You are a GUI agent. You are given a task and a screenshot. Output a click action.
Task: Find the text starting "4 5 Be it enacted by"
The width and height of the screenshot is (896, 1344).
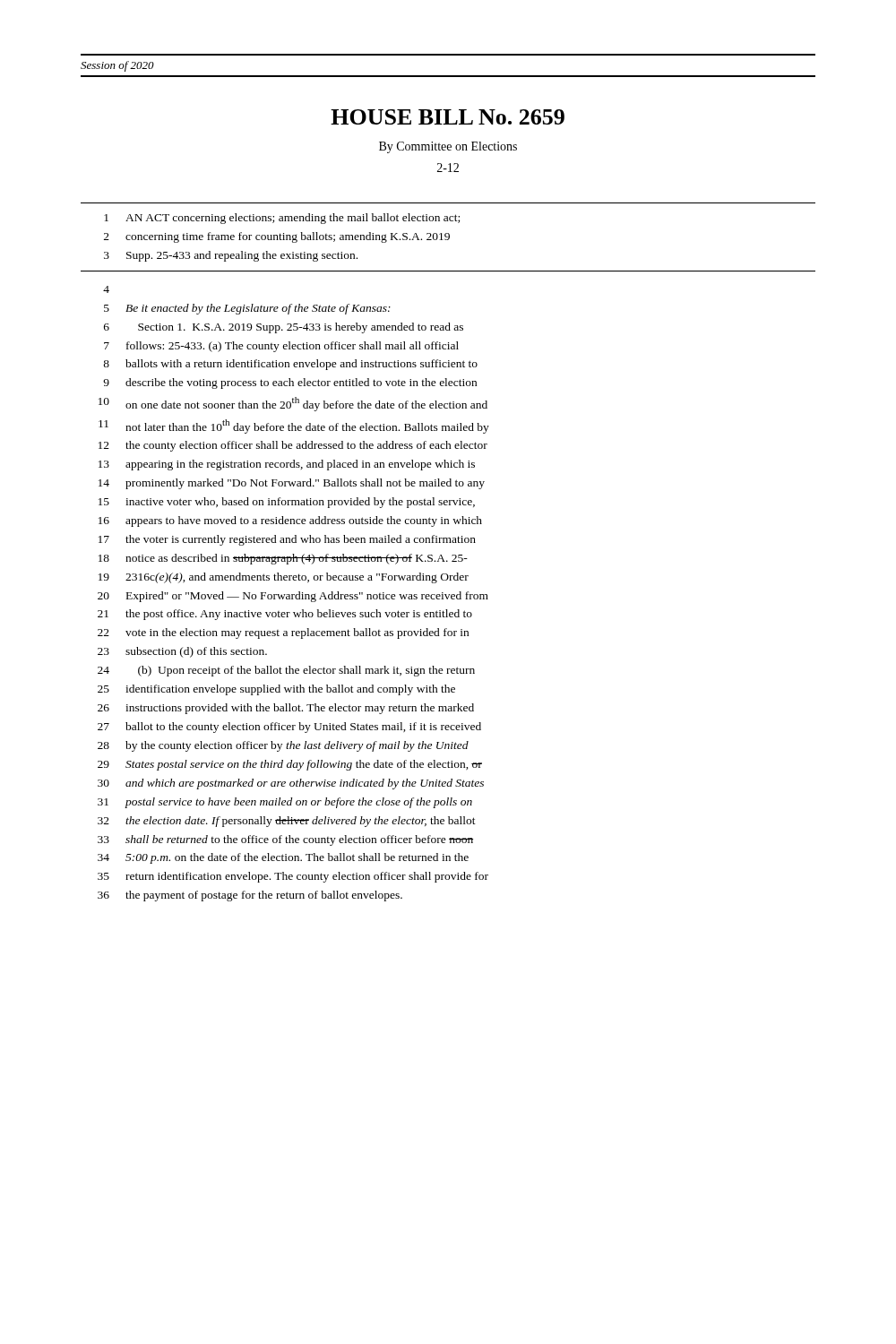point(448,593)
